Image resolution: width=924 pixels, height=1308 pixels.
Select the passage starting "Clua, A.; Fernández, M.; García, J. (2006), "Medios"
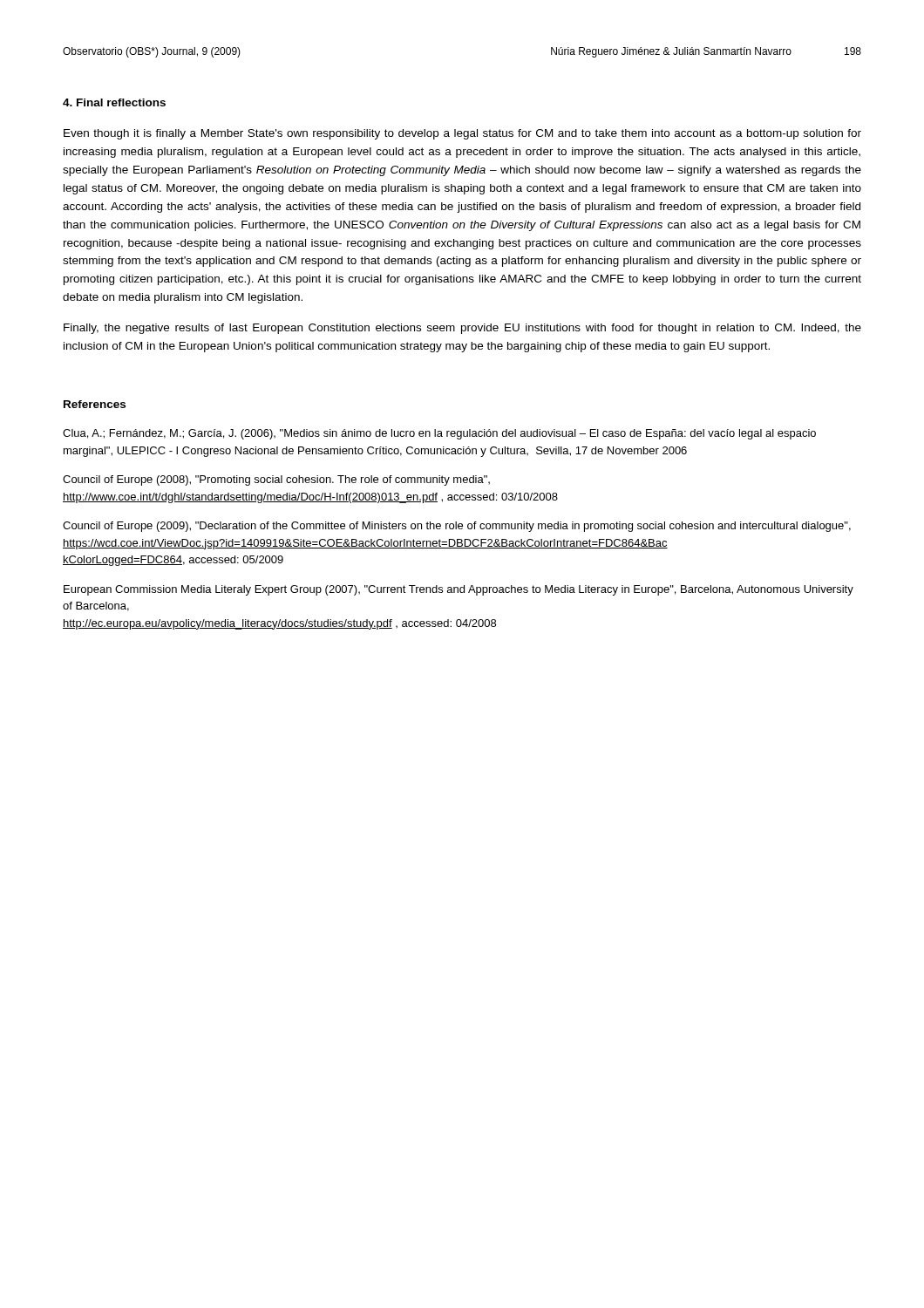click(440, 441)
